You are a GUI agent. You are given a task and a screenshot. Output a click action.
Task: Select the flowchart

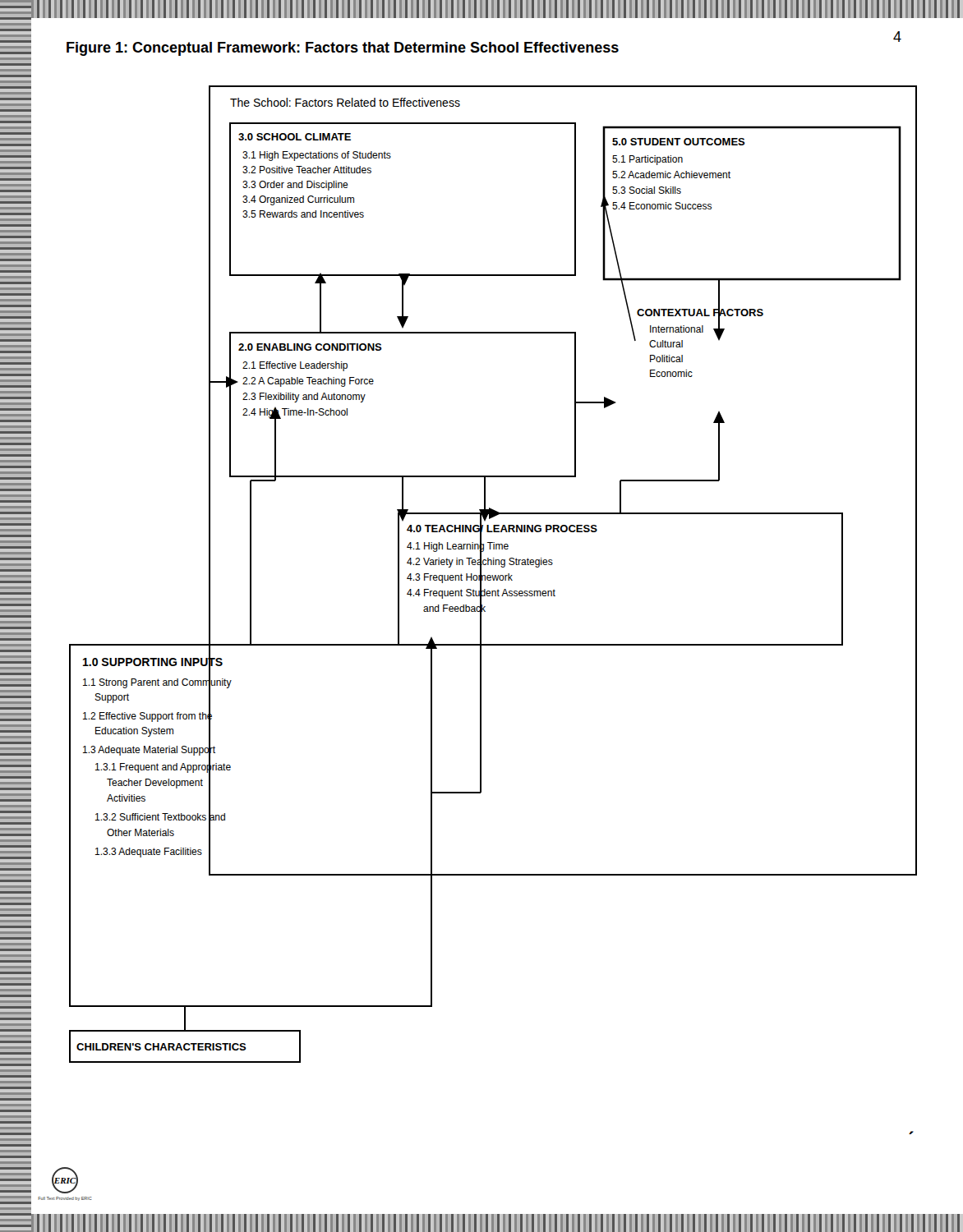495,641
